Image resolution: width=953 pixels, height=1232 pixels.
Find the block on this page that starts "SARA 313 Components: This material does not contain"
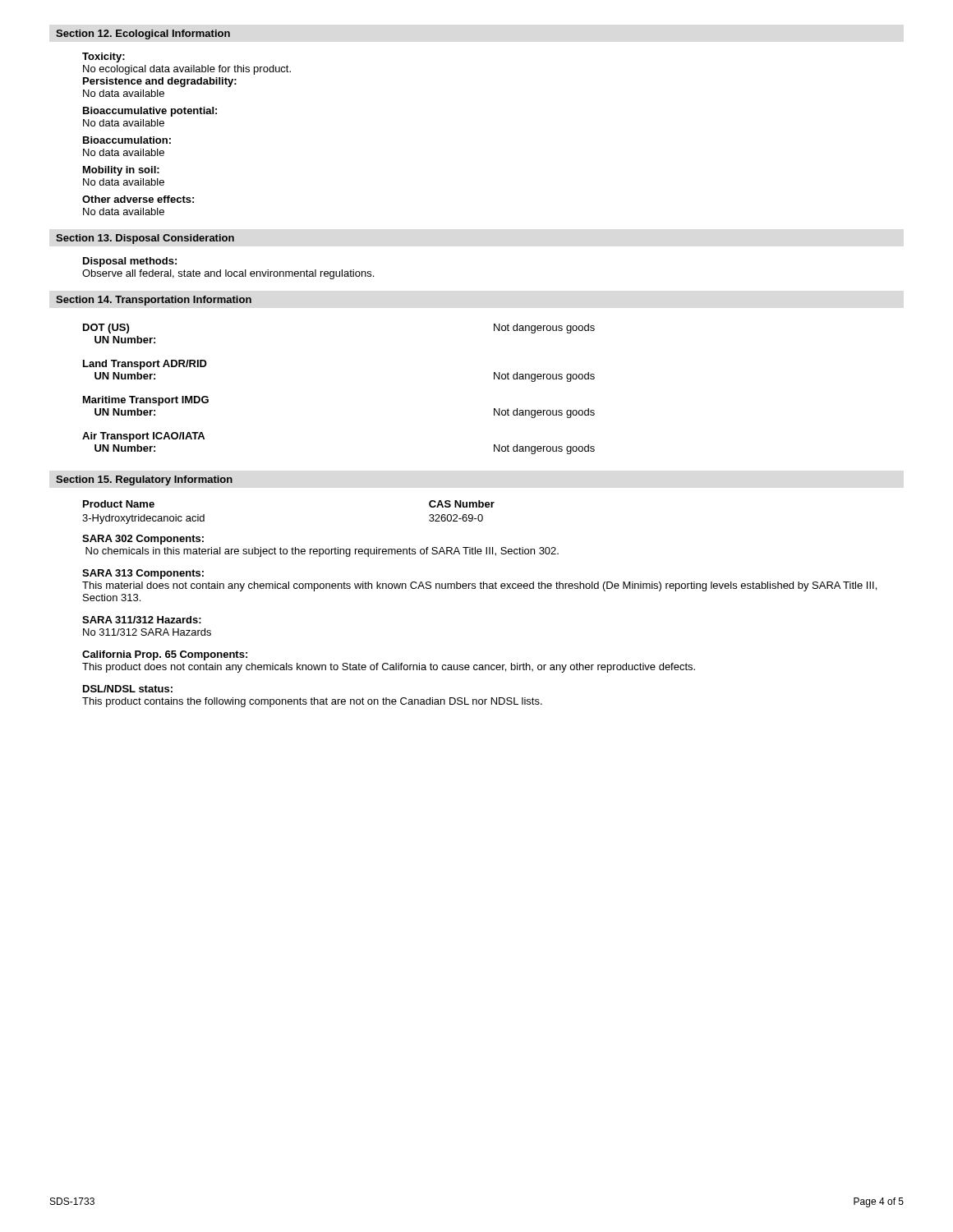(x=493, y=585)
